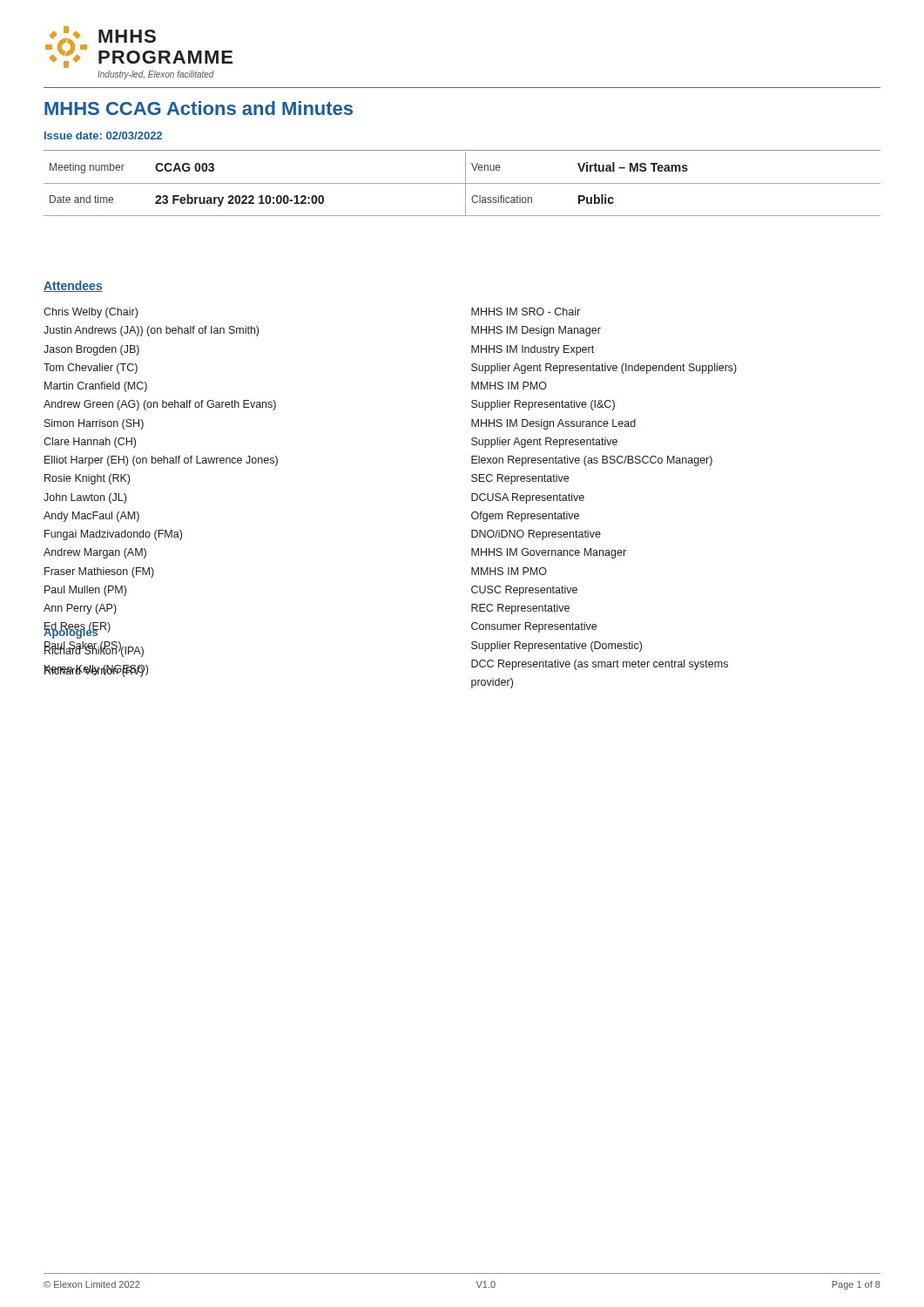The height and width of the screenshot is (1307, 924).
Task: Click where it says "Andy MacFaul (AM)"
Action: point(92,516)
